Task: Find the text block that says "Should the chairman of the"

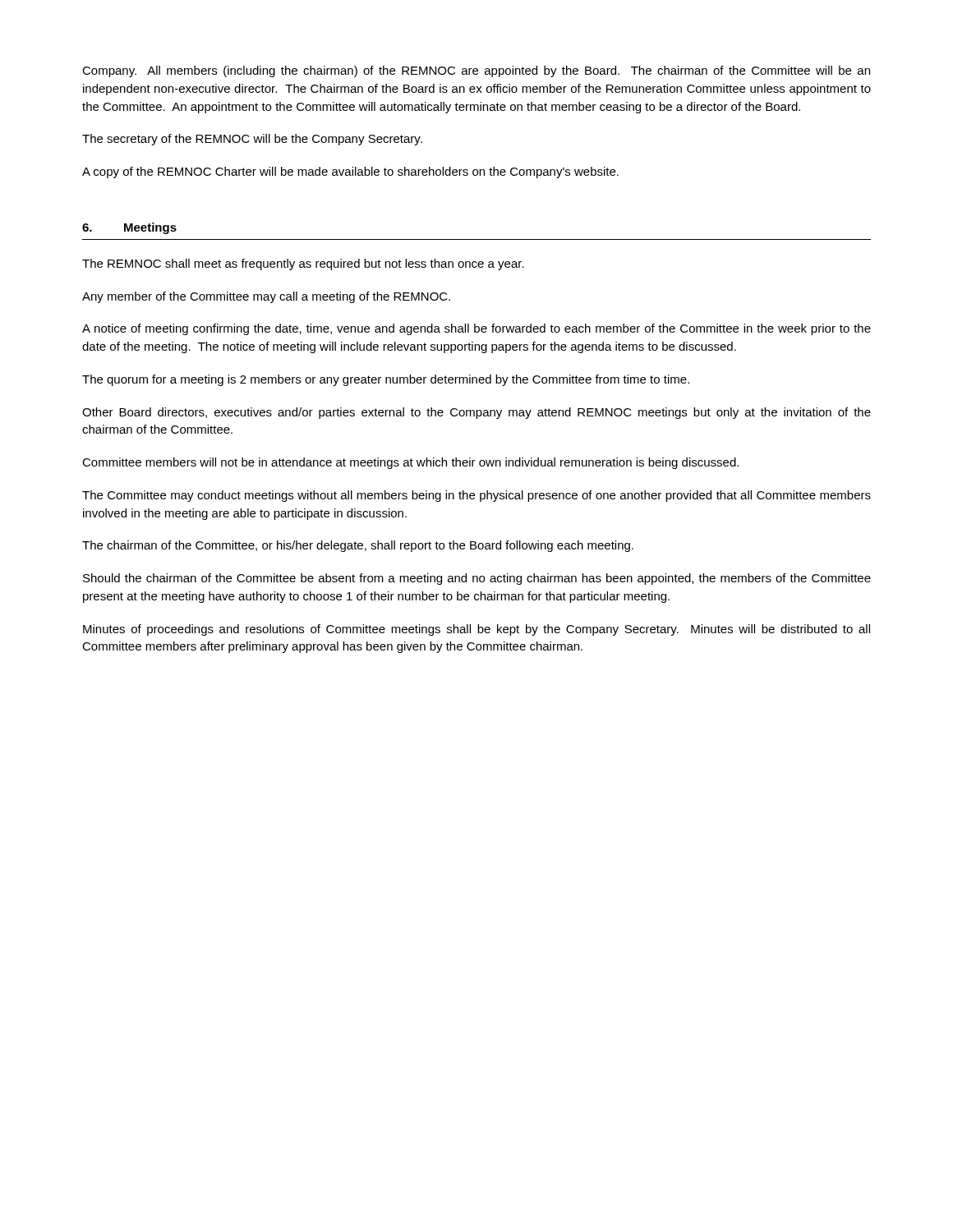Action: pyautogui.click(x=476, y=587)
